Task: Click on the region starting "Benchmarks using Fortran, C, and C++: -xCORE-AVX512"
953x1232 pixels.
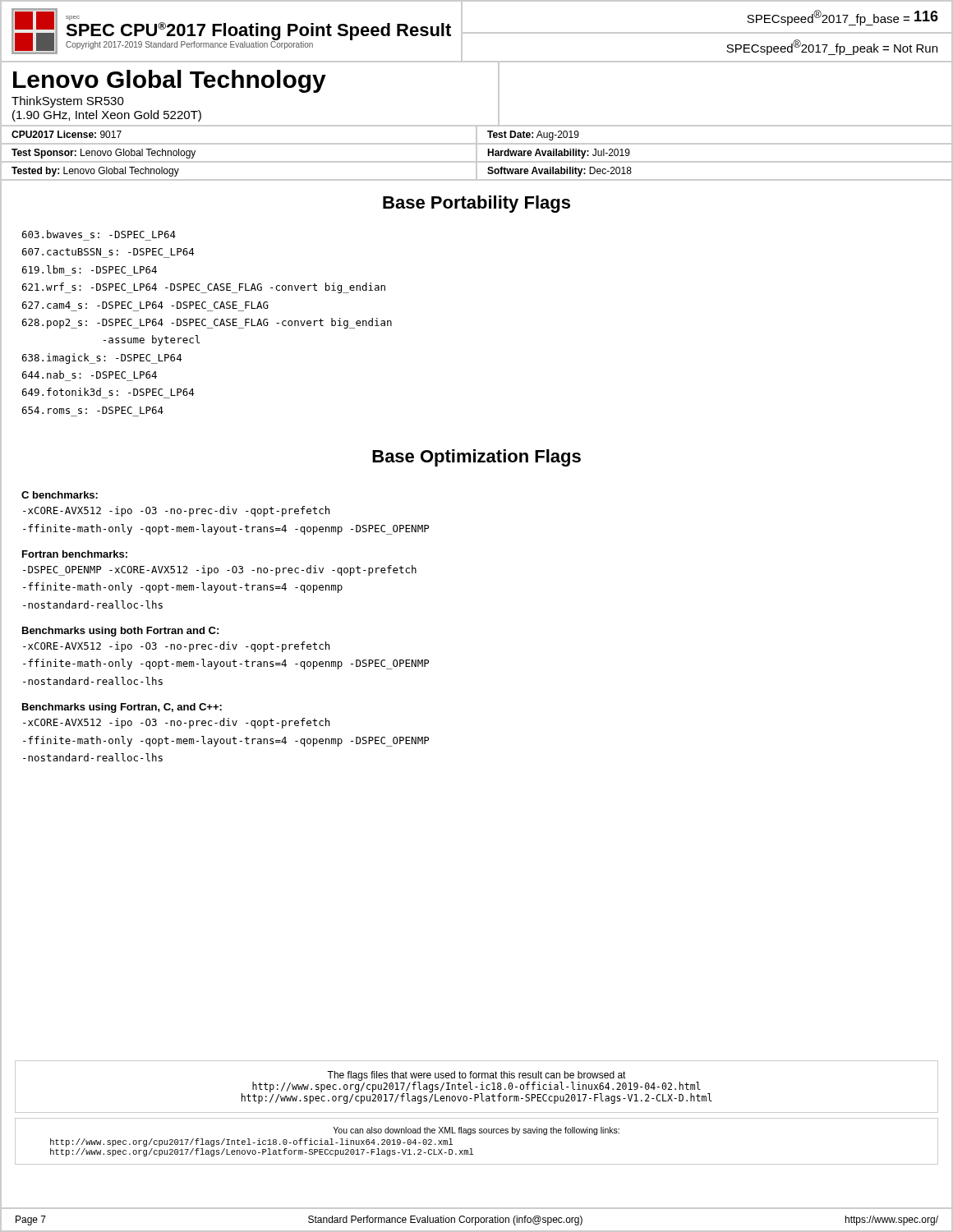Action: pos(122,708)
